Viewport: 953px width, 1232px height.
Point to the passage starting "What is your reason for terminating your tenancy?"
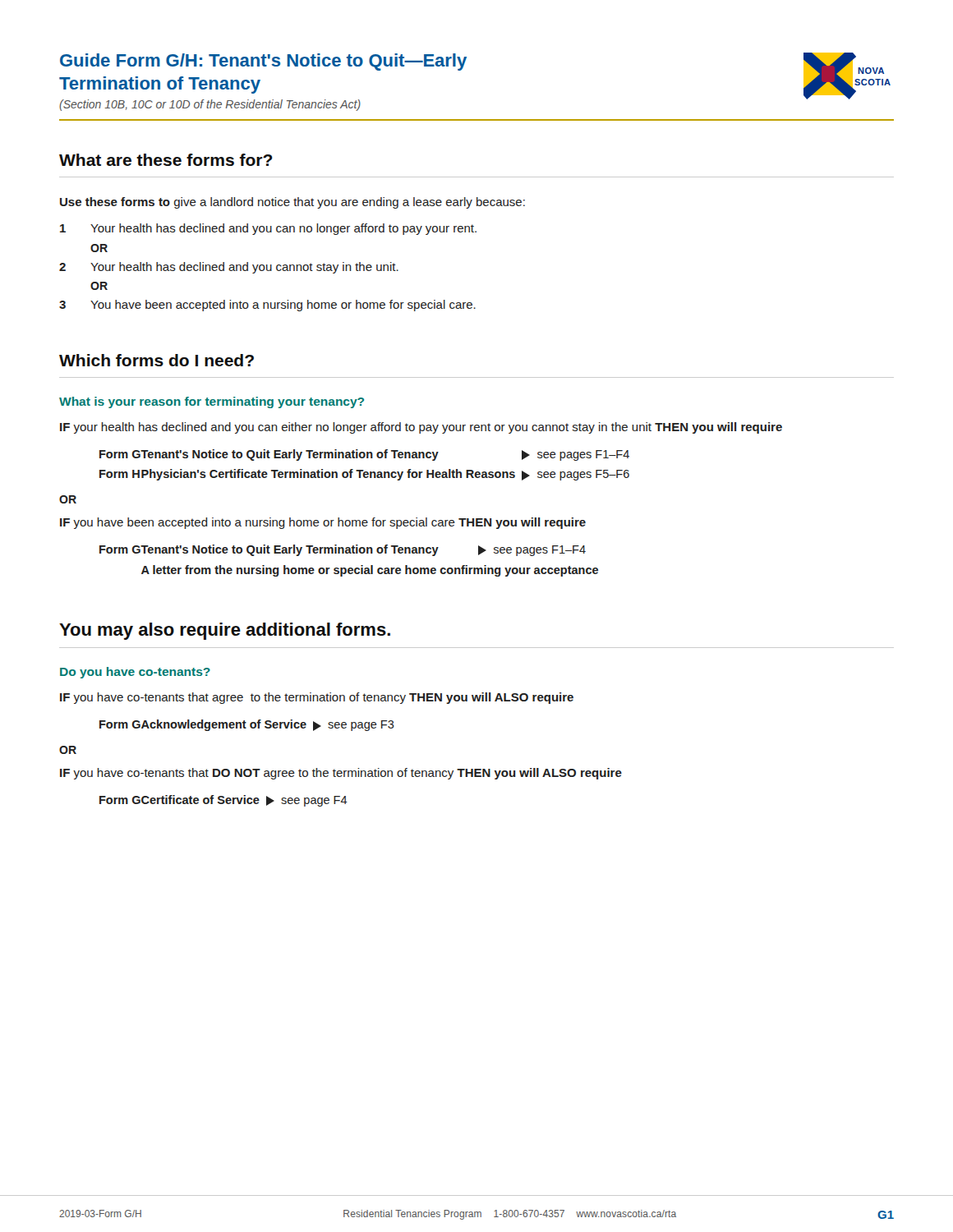tap(212, 401)
